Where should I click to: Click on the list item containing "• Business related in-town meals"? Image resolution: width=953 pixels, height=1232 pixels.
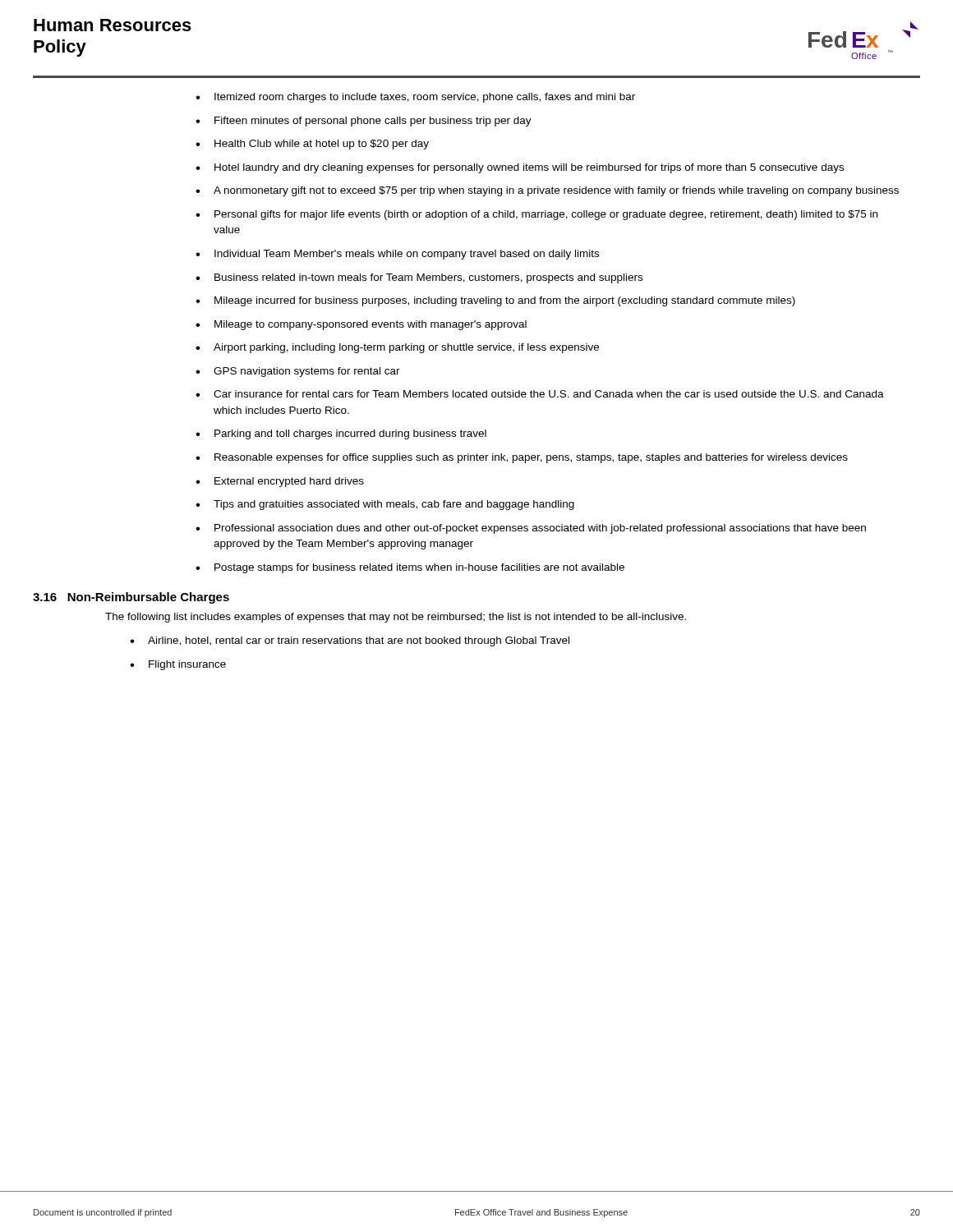tap(419, 277)
